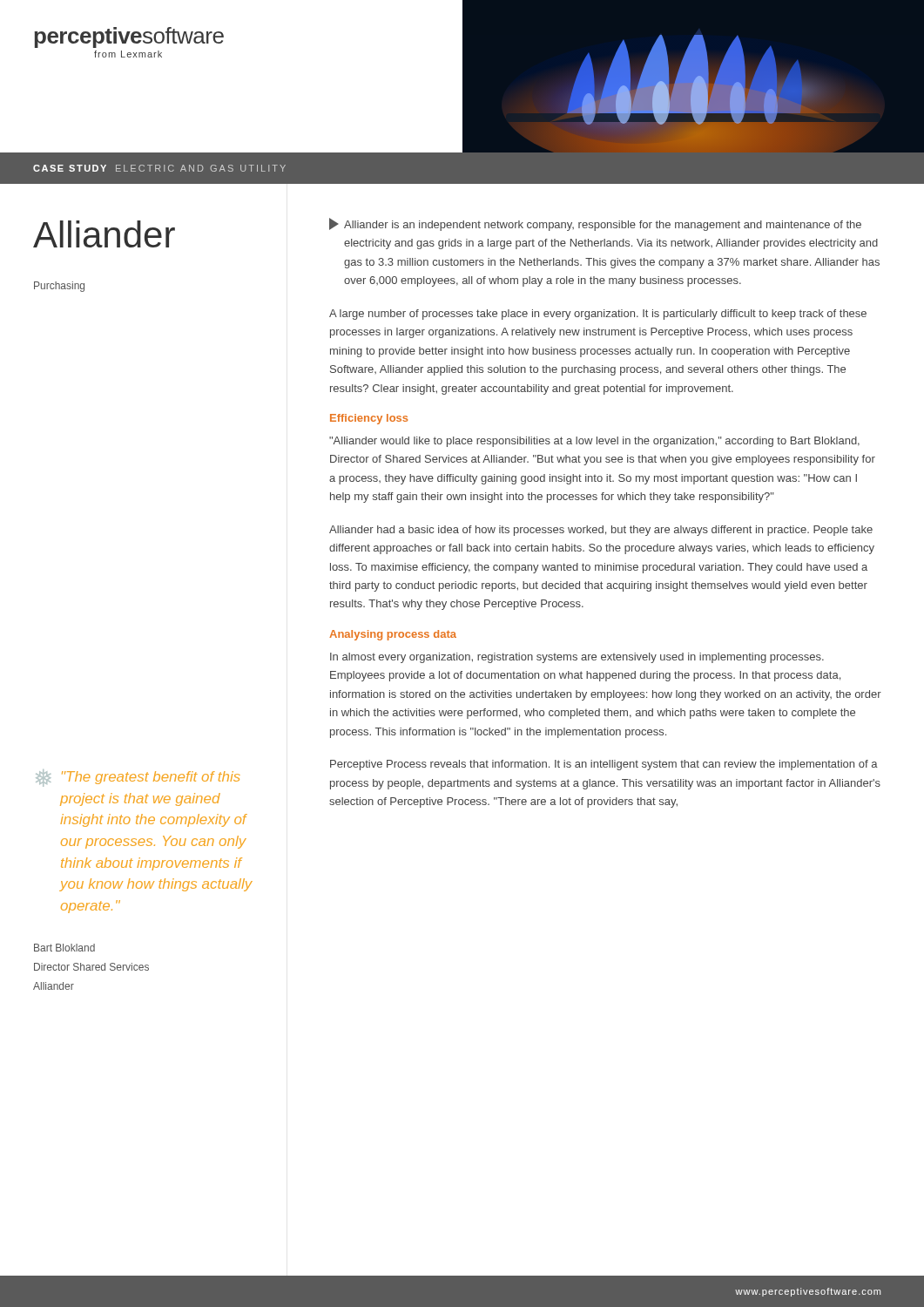Find the region starting "In almost every organization,"
This screenshot has width=924, height=1307.
(605, 694)
